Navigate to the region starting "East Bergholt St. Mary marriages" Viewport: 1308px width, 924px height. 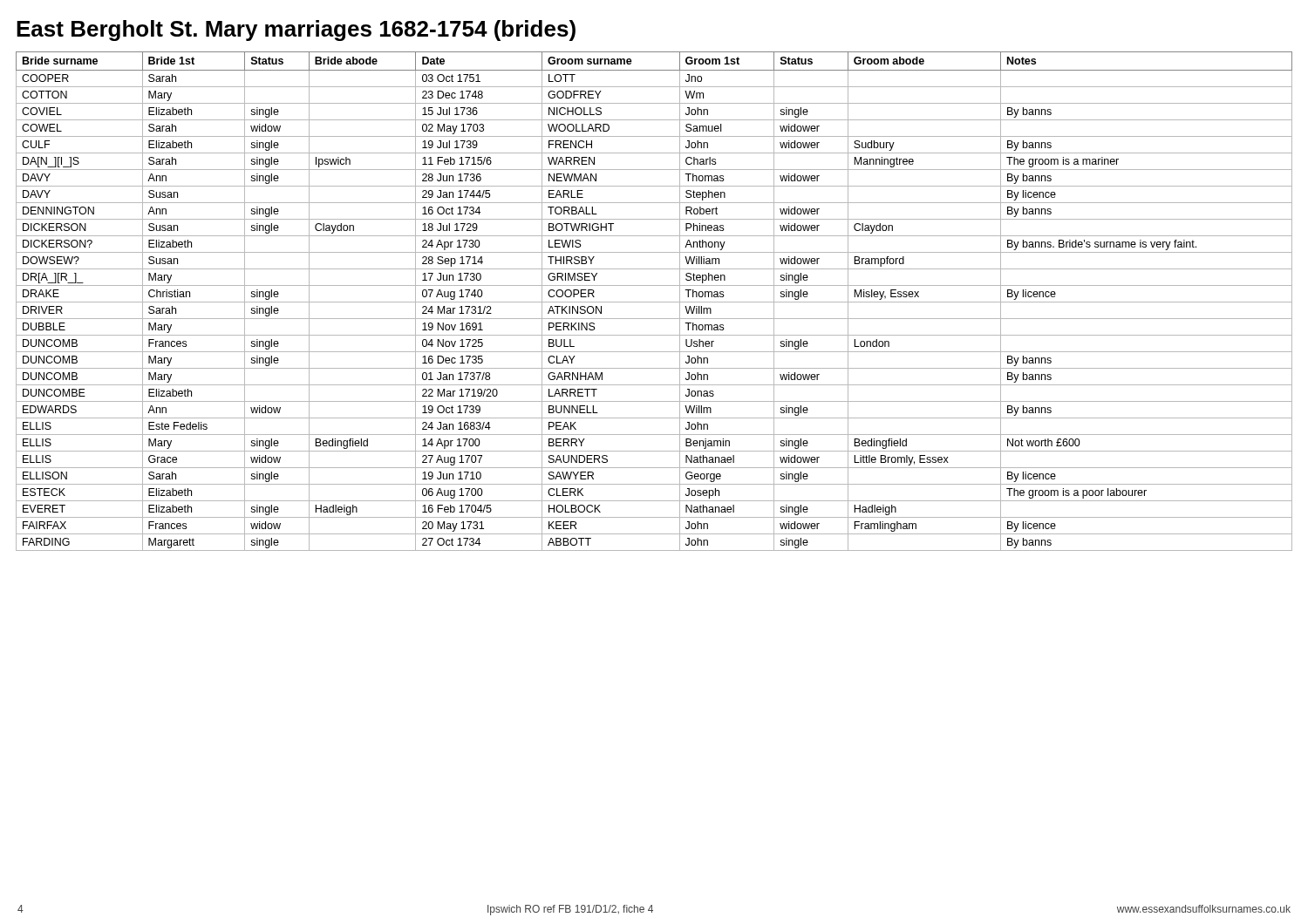coord(296,29)
